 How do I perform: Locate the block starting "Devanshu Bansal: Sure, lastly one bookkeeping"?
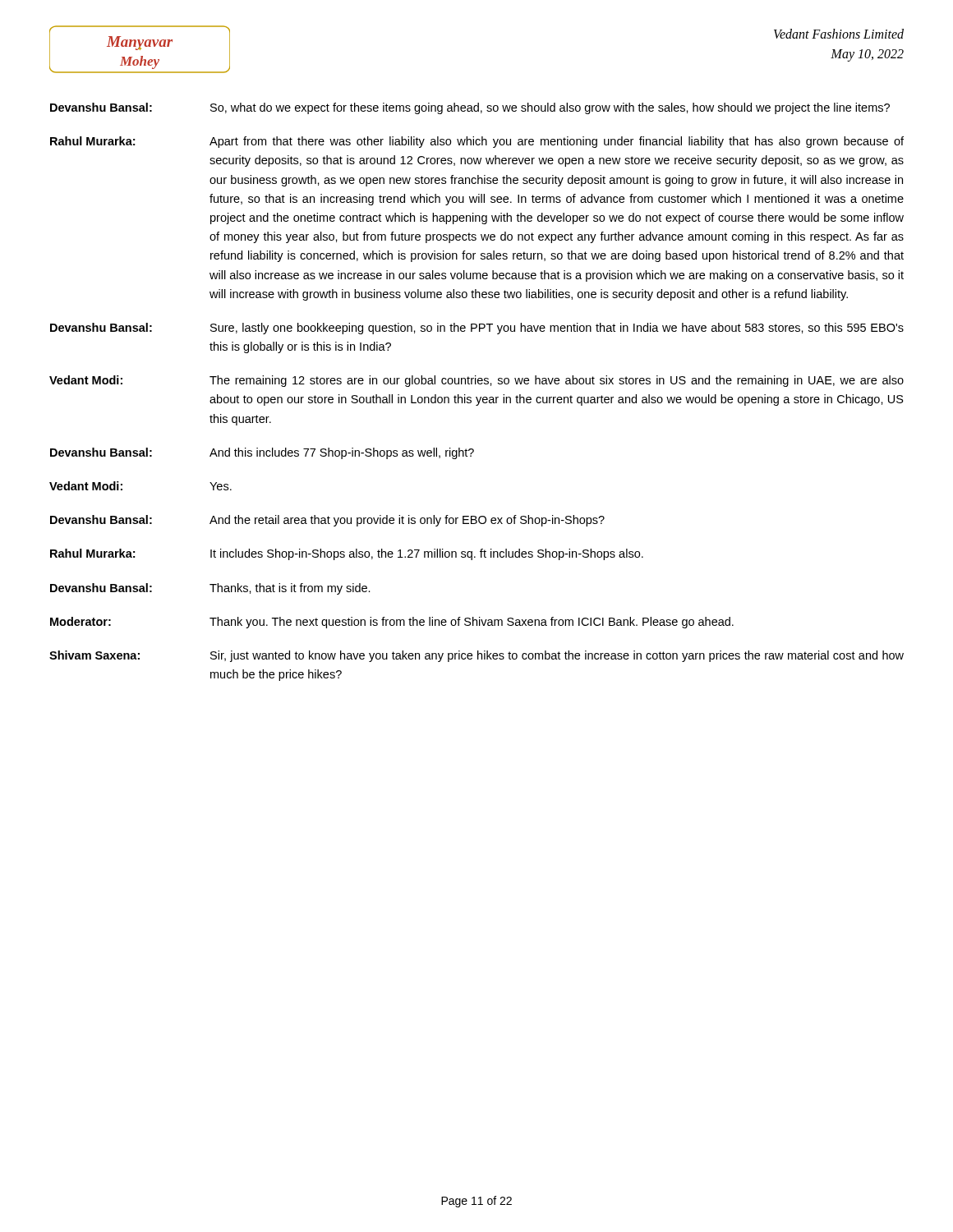click(x=476, y=338)
